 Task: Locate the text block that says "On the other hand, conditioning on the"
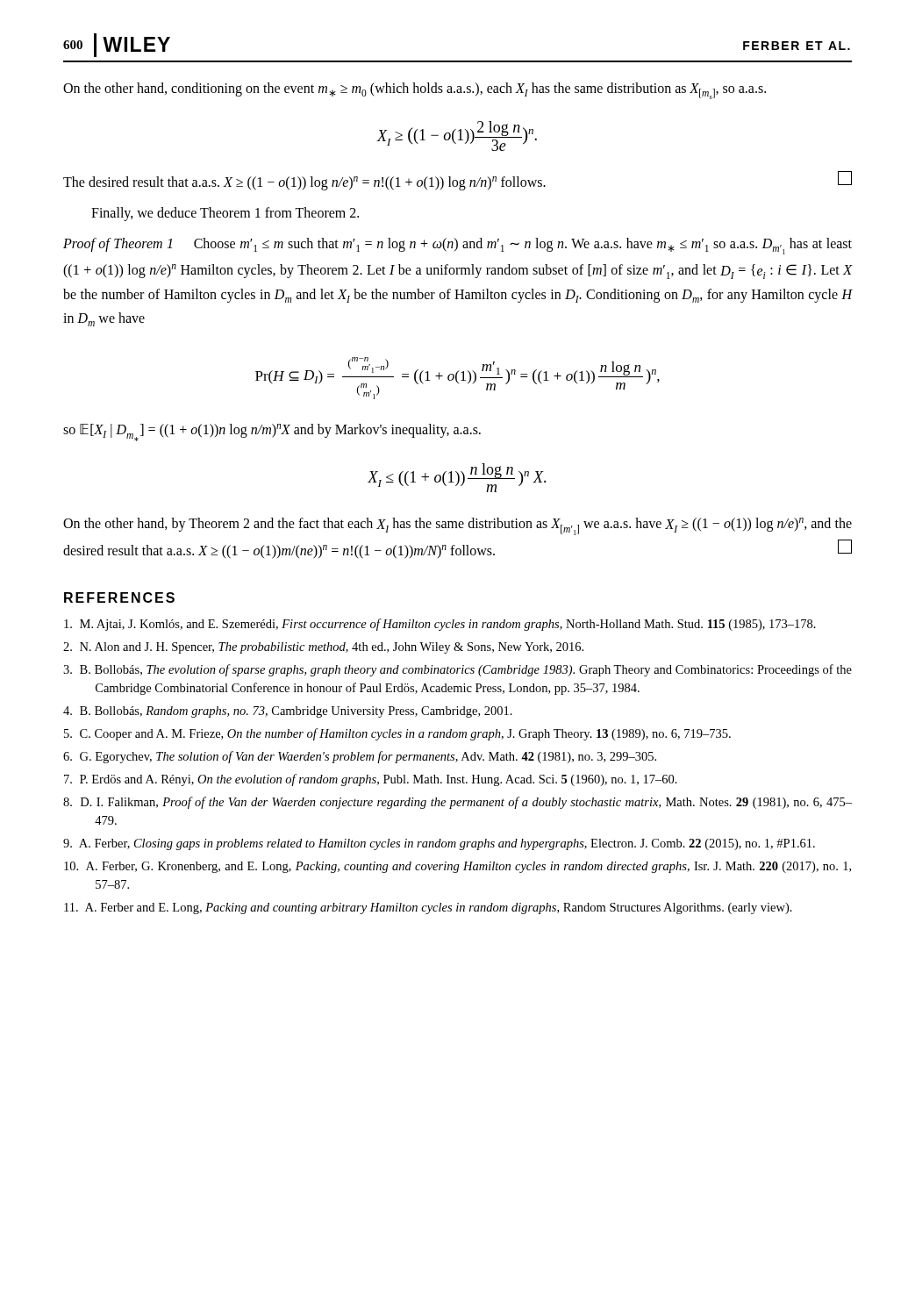415,91
